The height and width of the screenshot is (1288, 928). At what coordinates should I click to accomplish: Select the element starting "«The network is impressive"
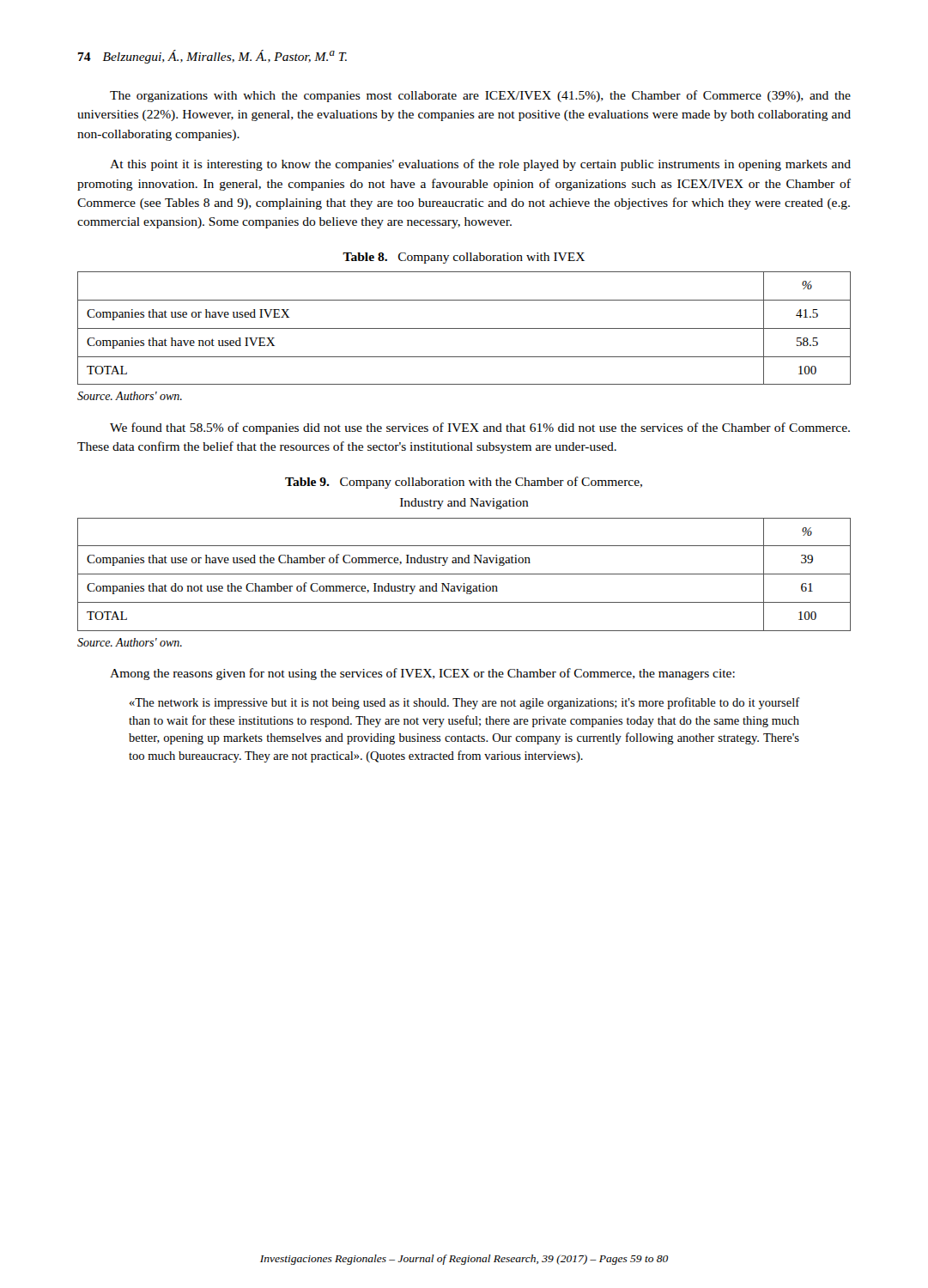464,729
